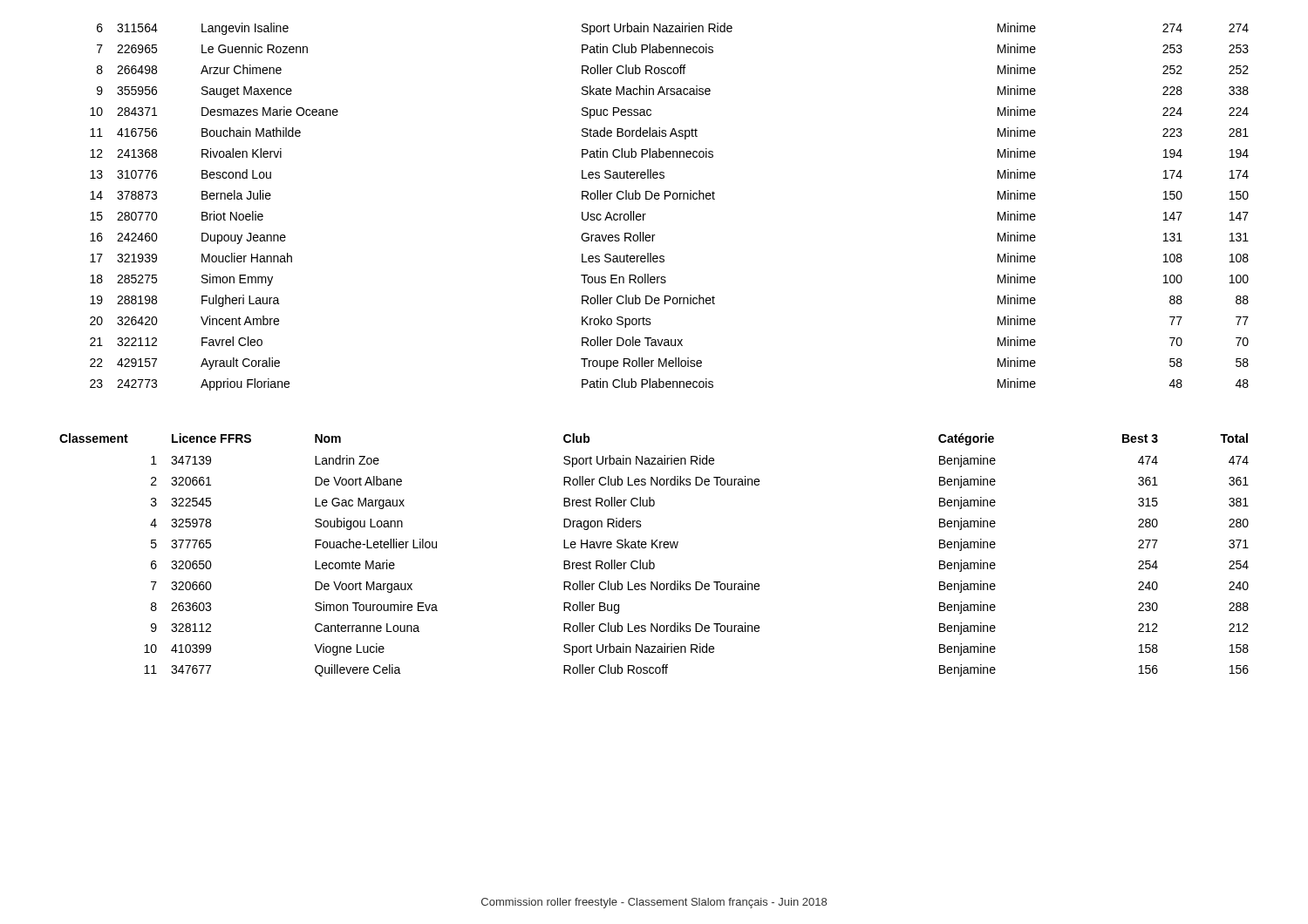The image size is (1308, 924).
Task: Find the table that mentions "Favrel Cleo"
Action: coord(654,206)
